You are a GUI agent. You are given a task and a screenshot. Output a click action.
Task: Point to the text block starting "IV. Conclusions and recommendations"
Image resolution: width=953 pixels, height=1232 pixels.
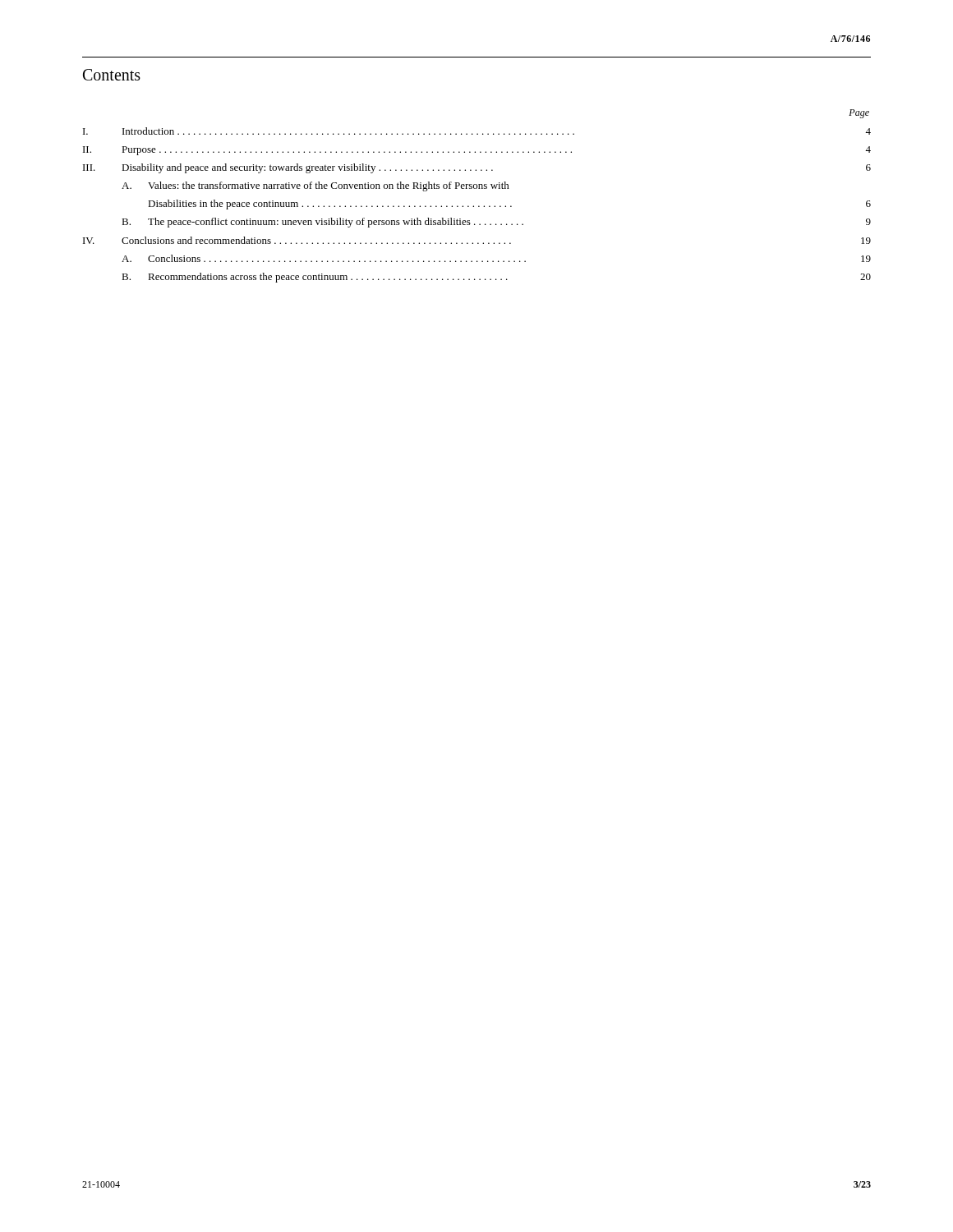[x=476, y=240]
